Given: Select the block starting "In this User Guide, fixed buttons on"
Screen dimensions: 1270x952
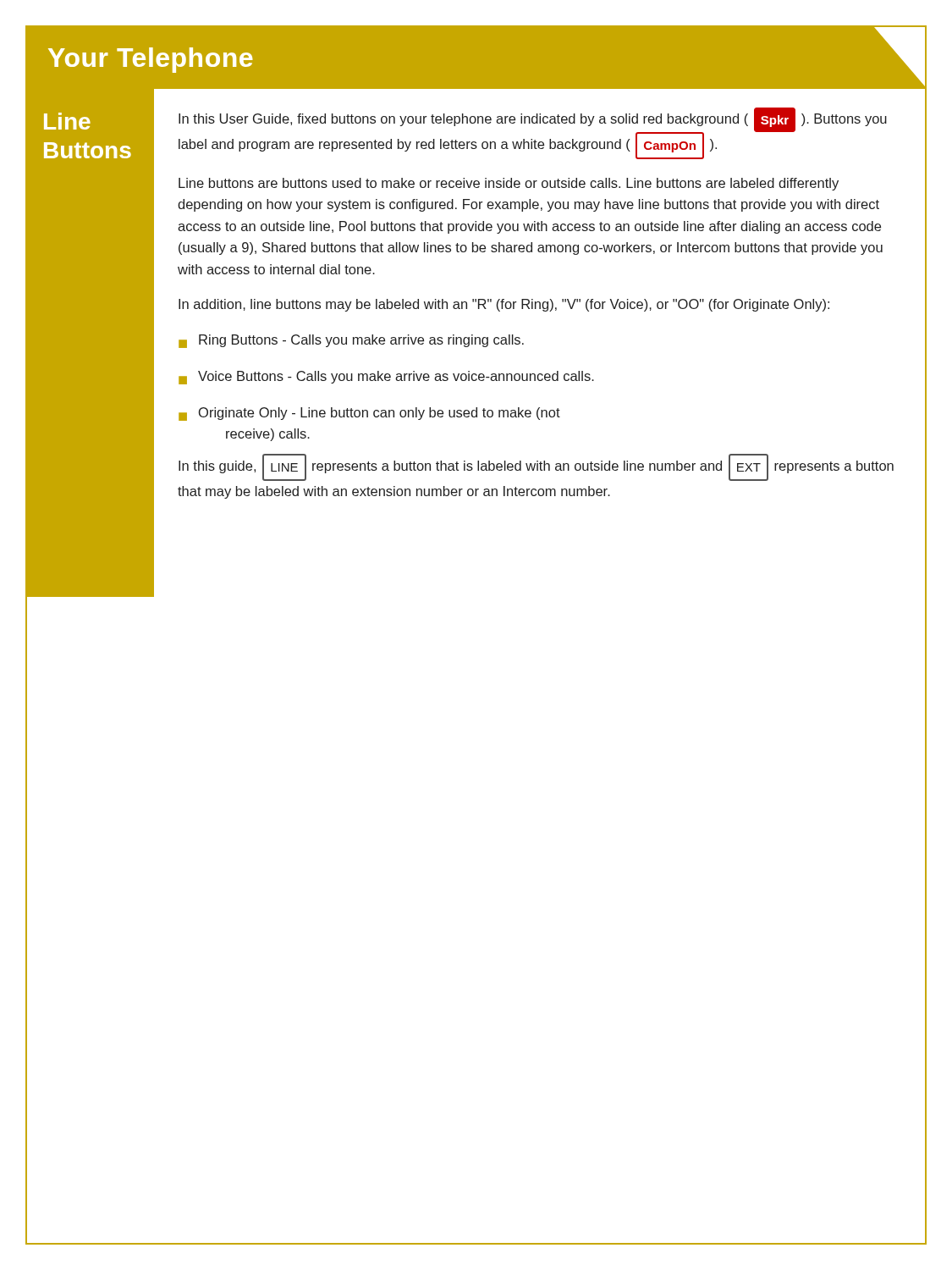Looking at the screenshot, I should pos(539,133).
